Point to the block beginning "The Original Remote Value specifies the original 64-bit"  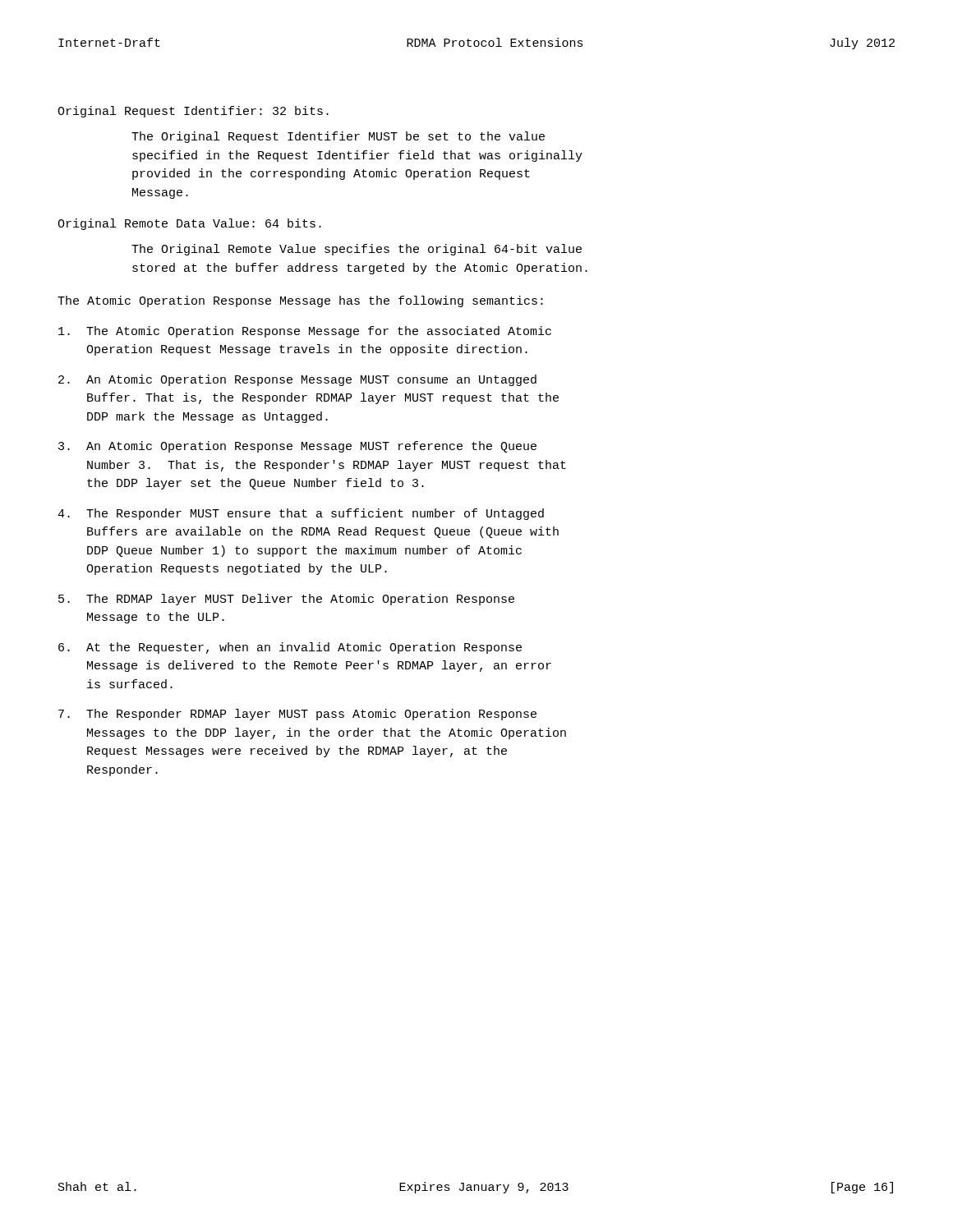coord(361,259)
